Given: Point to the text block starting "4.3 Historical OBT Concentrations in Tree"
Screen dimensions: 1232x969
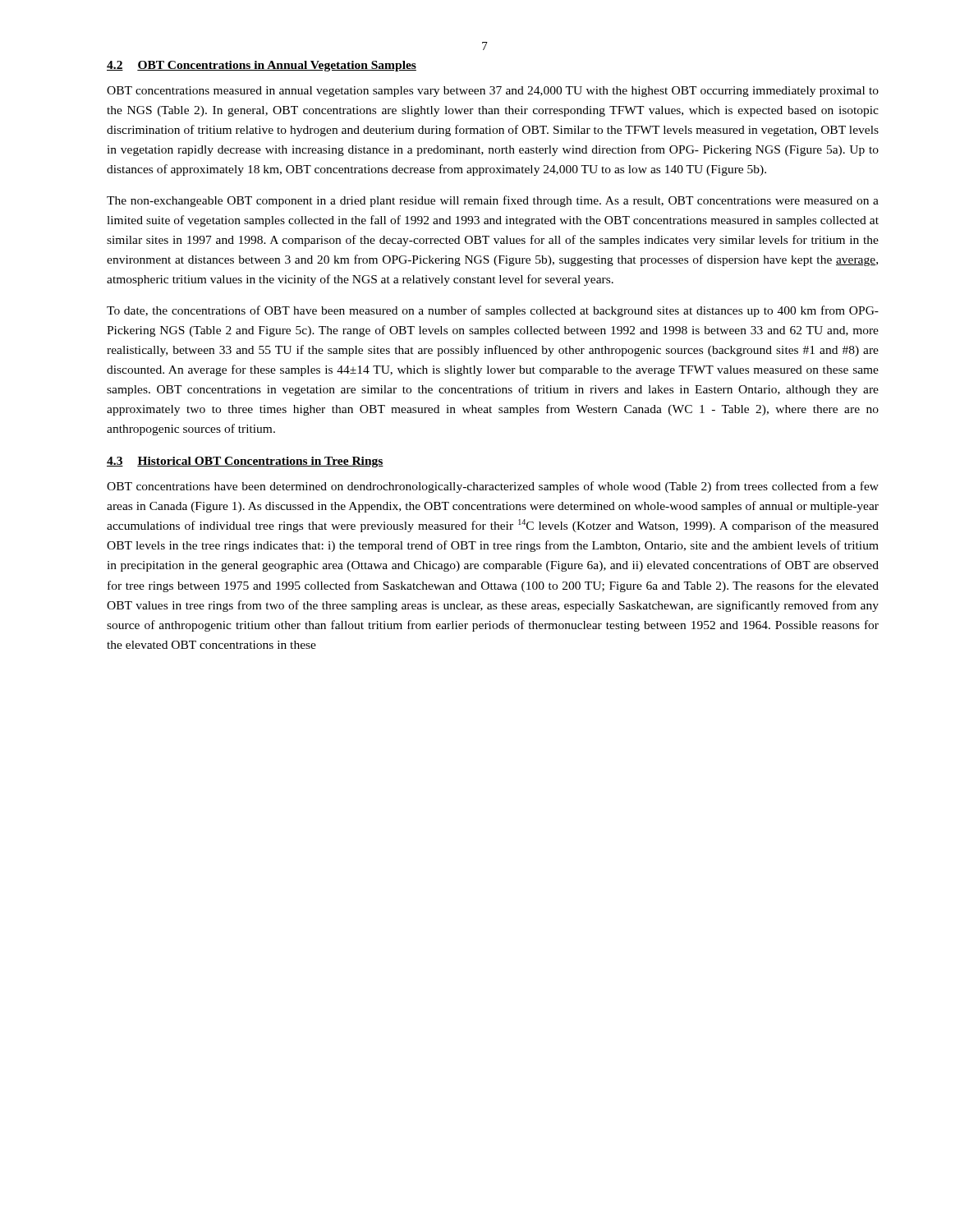Looking at the screenshot, I should pyautogui.click(x=245, y=461).
